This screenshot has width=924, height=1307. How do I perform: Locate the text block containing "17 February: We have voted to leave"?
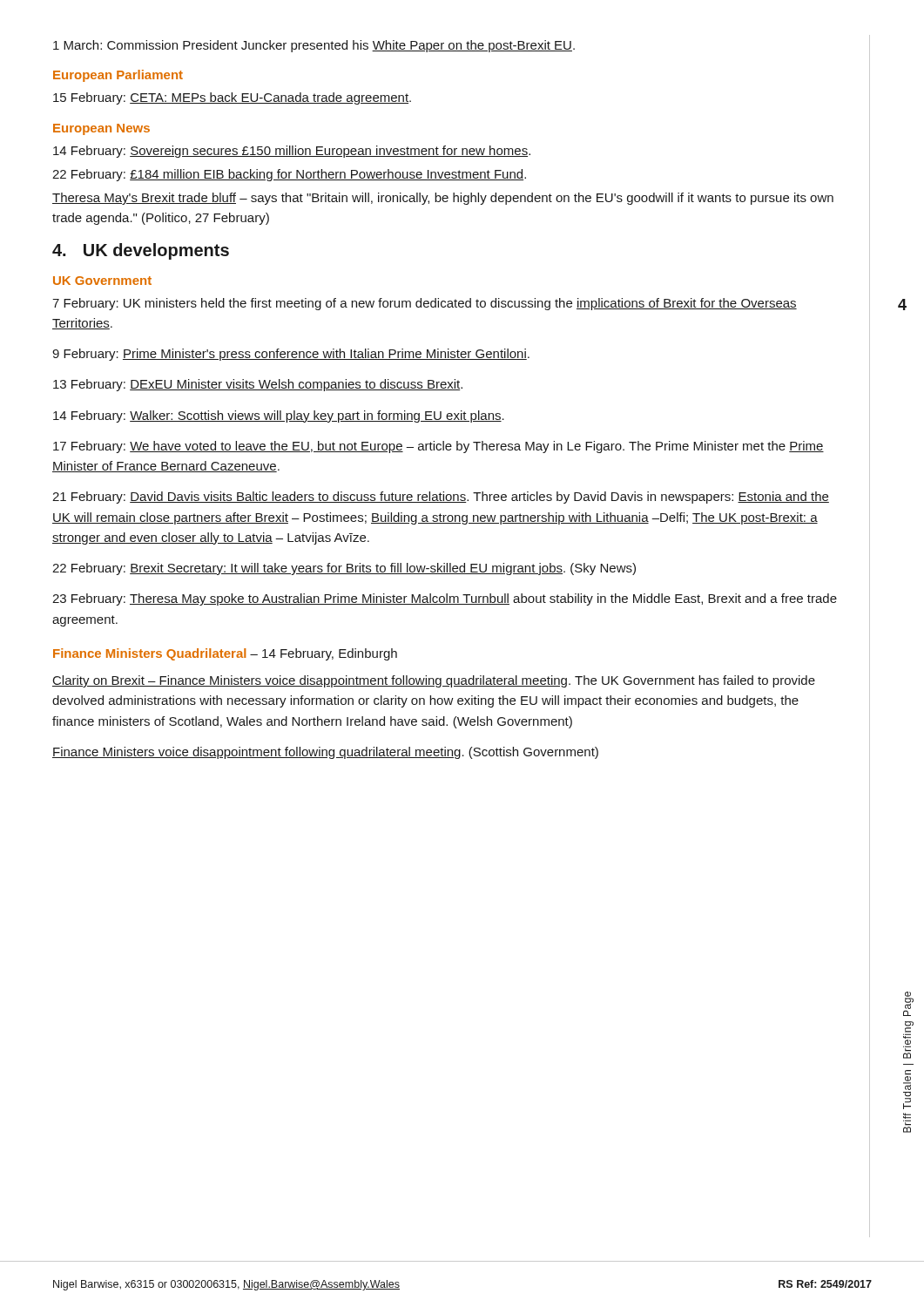pyautogui.click(x=438, y=456)
